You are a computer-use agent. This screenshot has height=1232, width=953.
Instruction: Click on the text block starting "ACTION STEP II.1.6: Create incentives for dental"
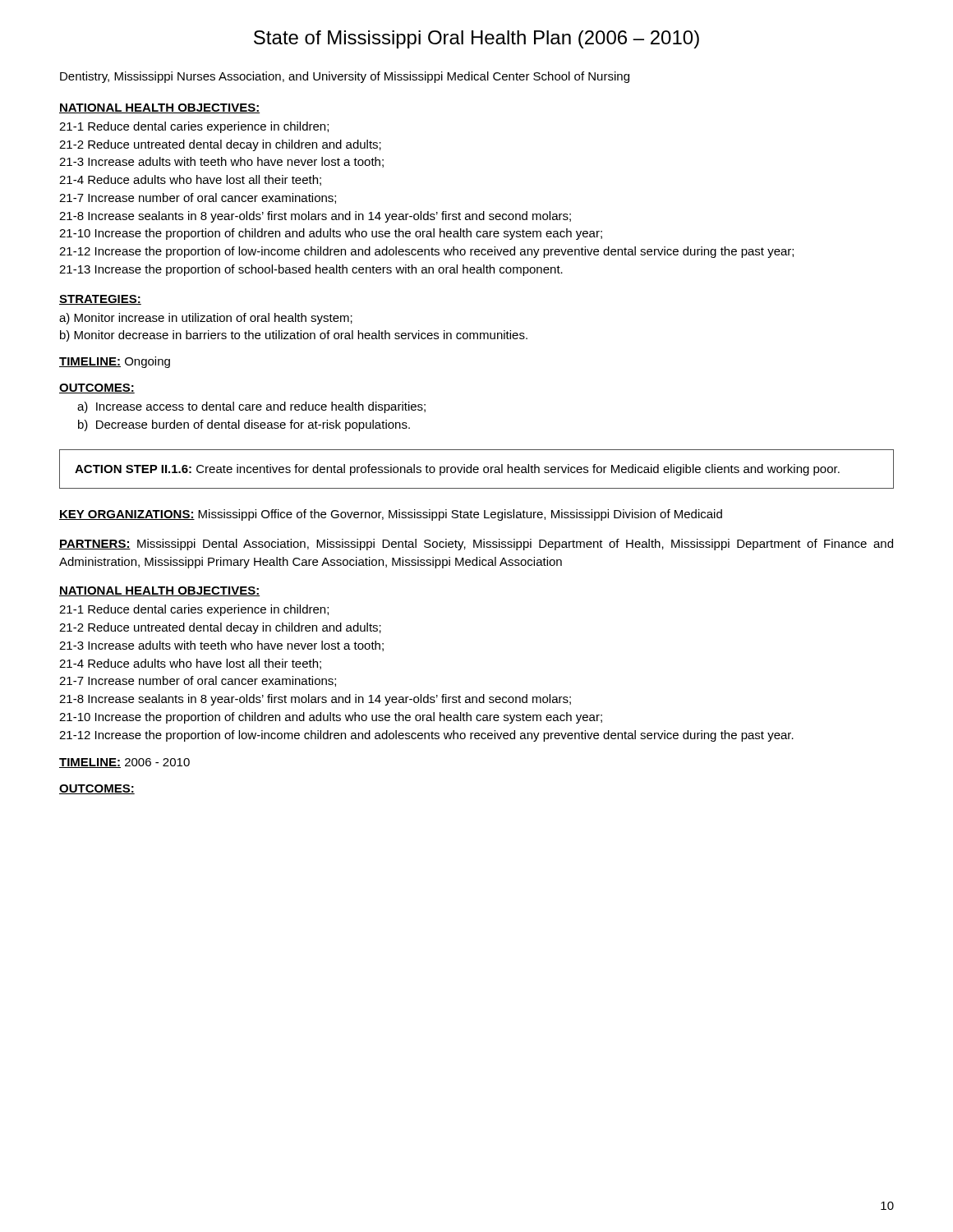click(x=476, y=469)
